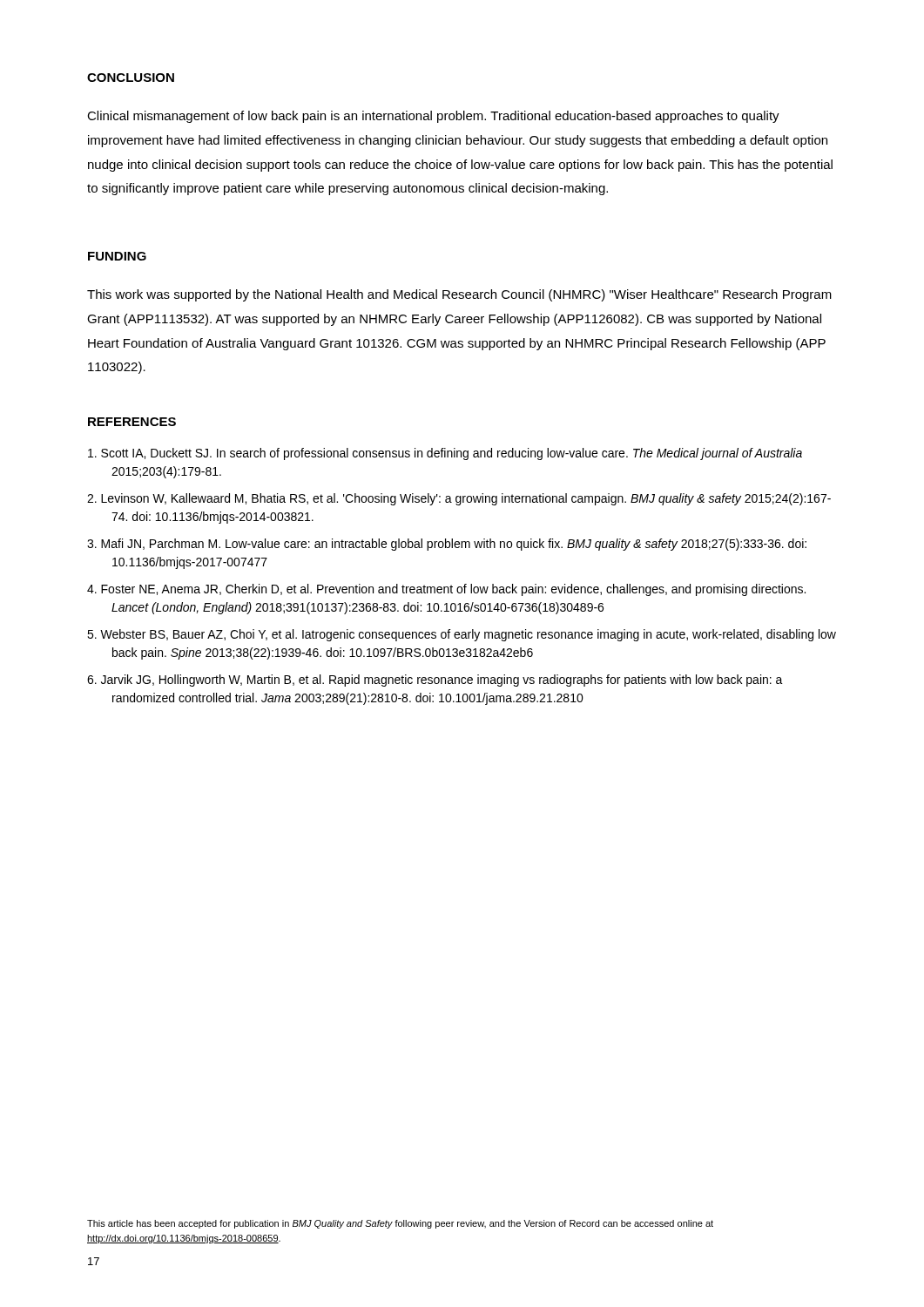
Task: Select the text block starting "Clinical mismanagement of"
Action: click(x=460, y=152)
